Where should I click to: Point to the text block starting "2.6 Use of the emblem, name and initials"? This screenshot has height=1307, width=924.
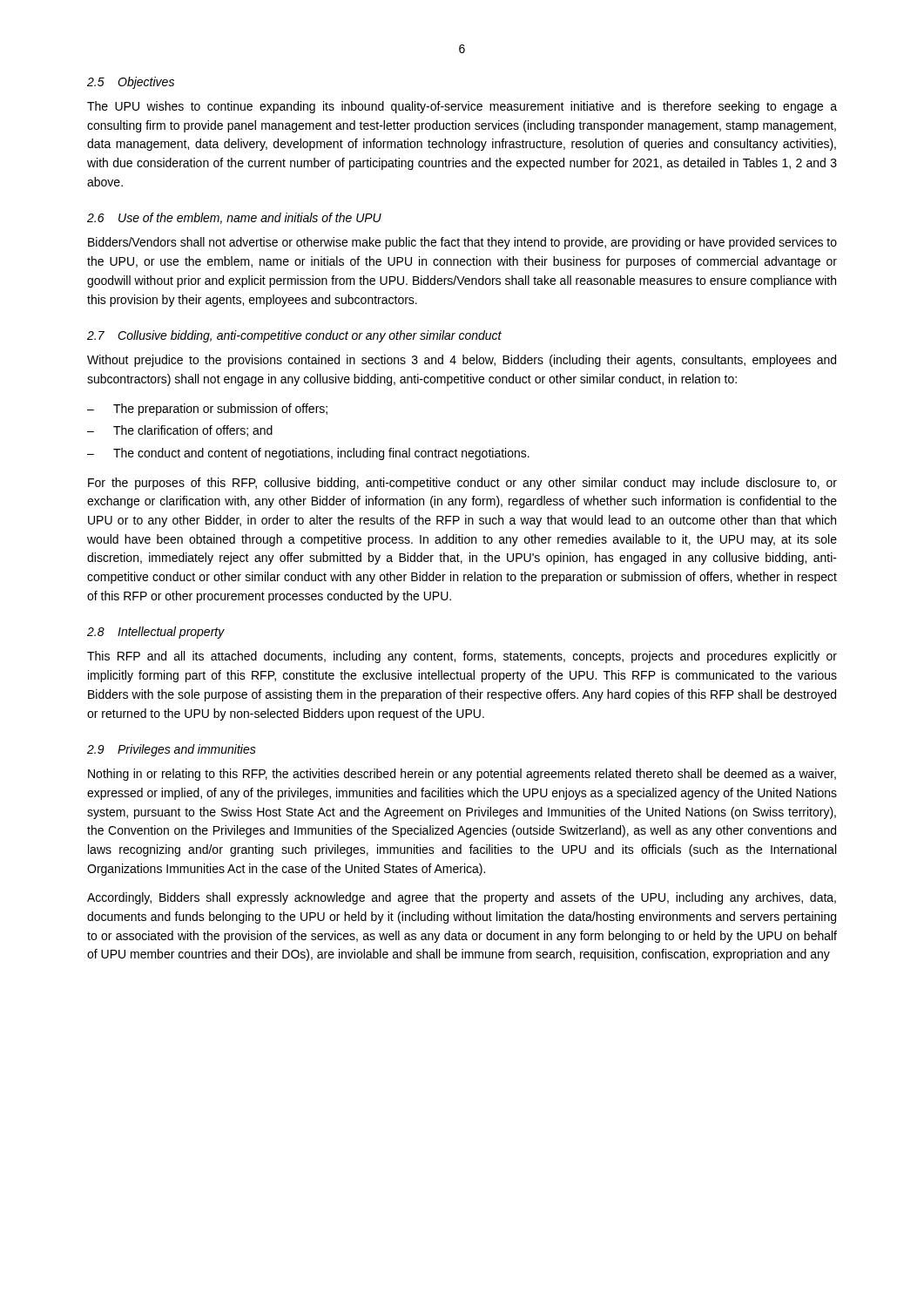(x=234, y=218)
